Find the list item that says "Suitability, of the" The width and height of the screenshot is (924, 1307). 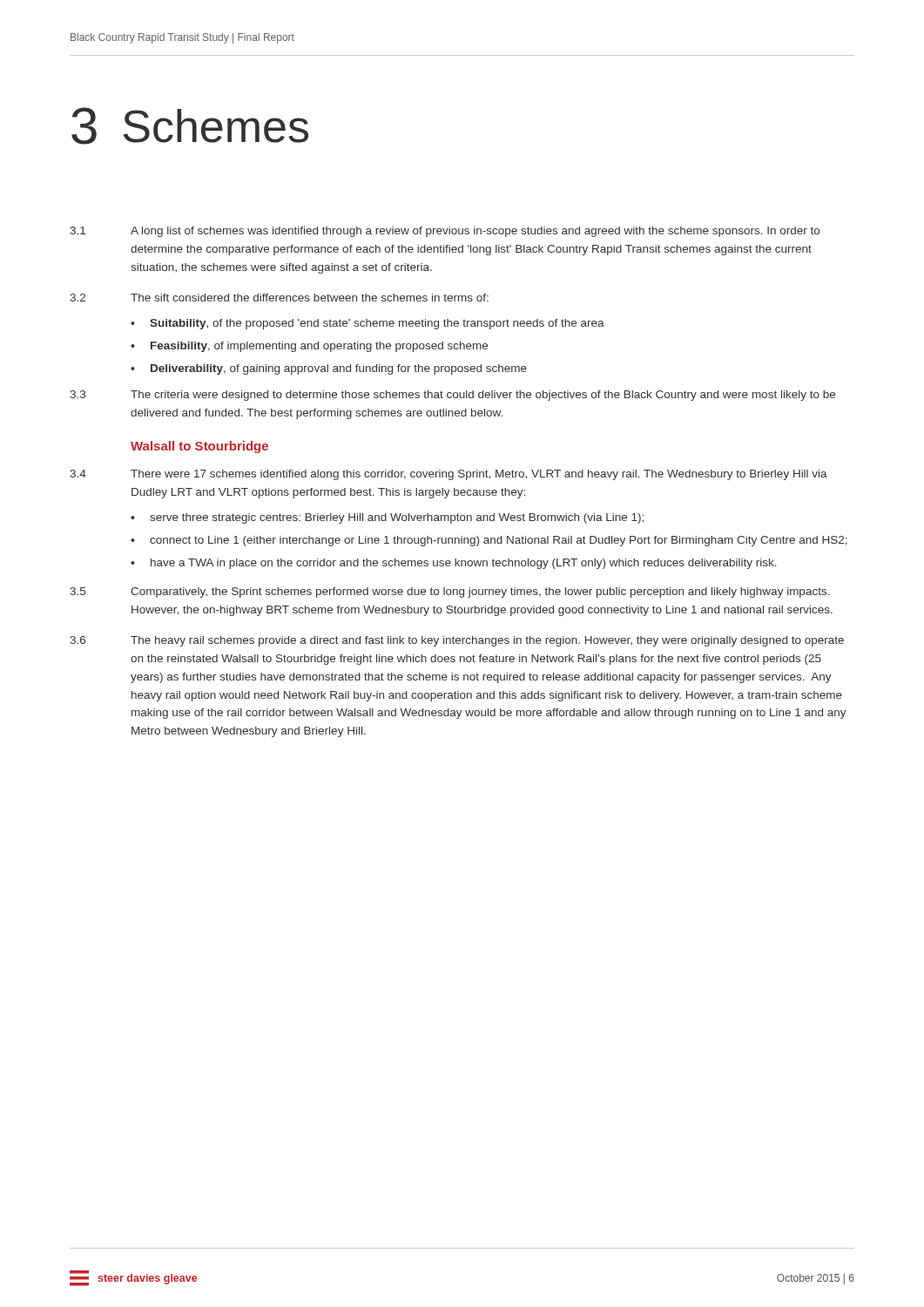[377, 323]
